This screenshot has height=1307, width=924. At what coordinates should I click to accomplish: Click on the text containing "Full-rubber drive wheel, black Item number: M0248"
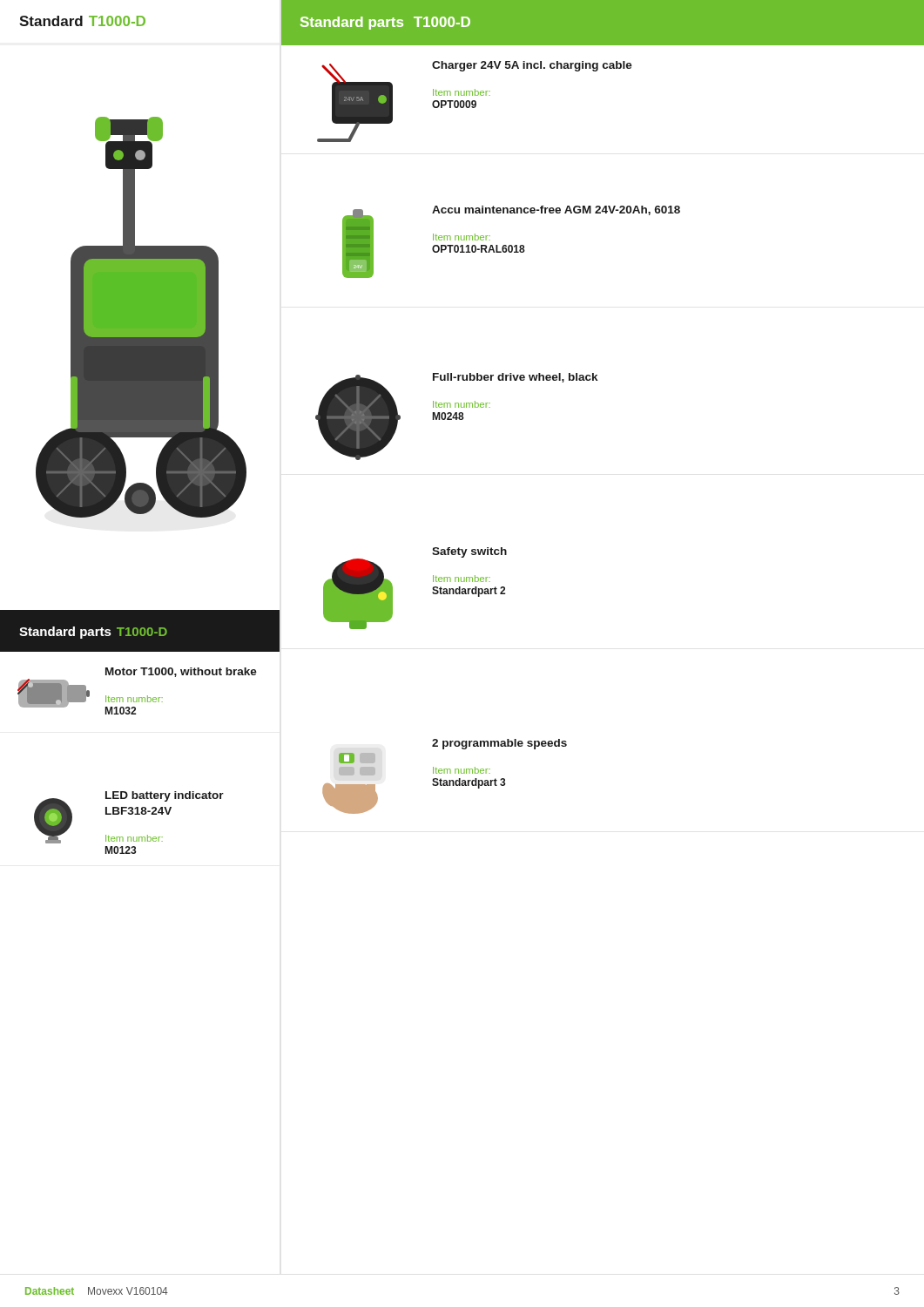tap(606, 417)
